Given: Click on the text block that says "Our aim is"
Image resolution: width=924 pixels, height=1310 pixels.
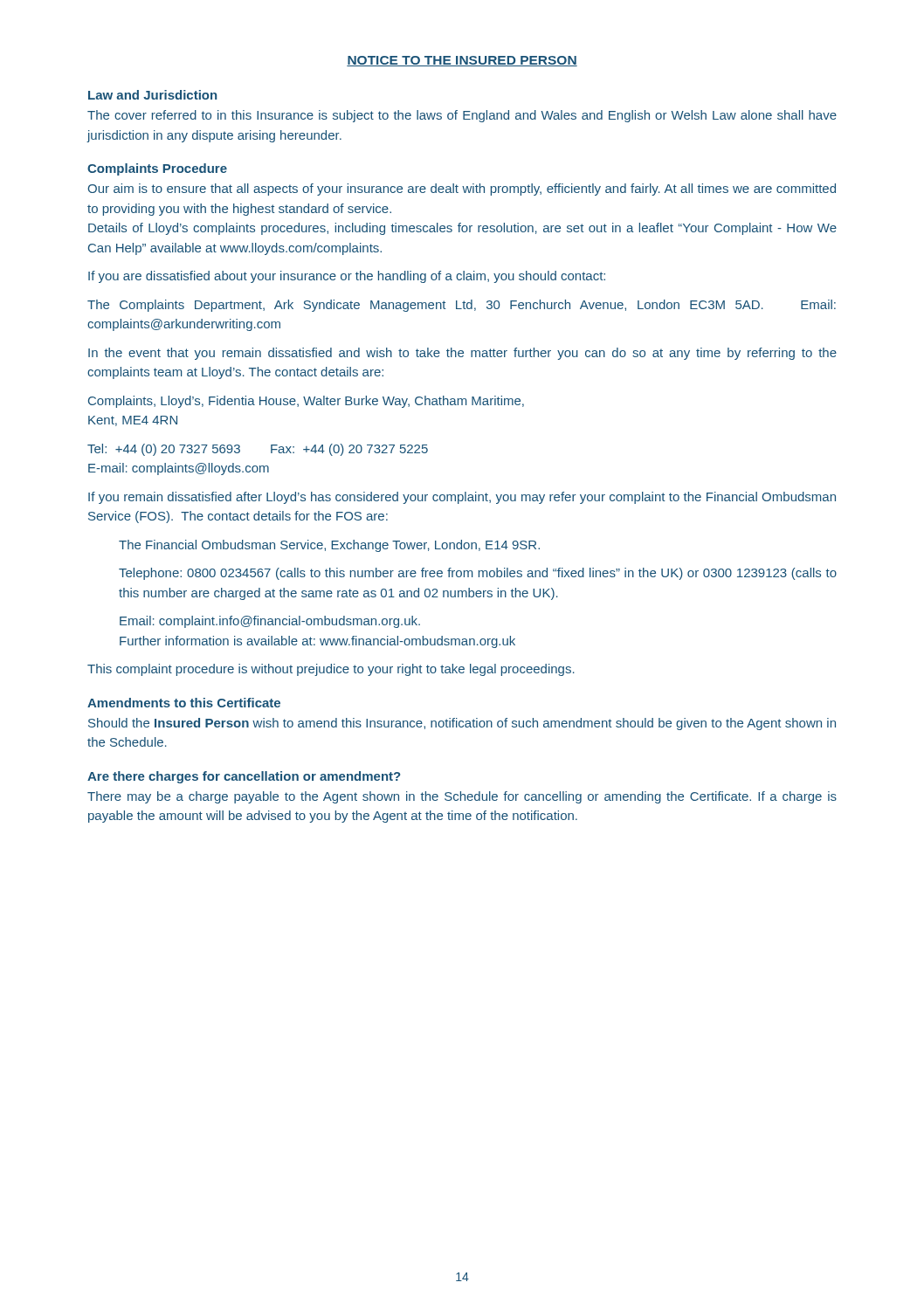Looking at the screenshot, I should 462,218.
